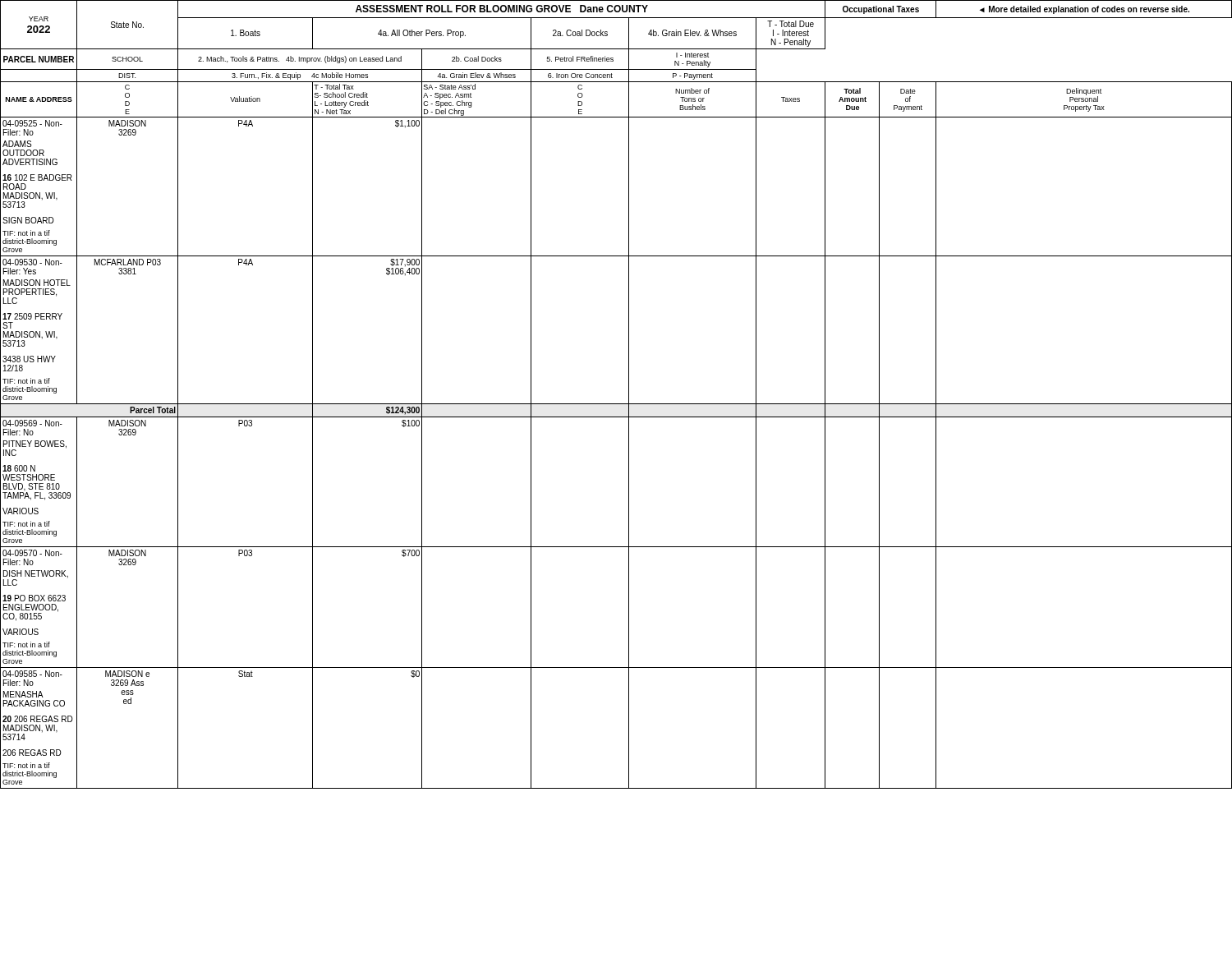Viewport: 1232px width, 953px height.
Task: Locate the text block with the text "04-09525 - Non-Filer:"
Action: 616,186
